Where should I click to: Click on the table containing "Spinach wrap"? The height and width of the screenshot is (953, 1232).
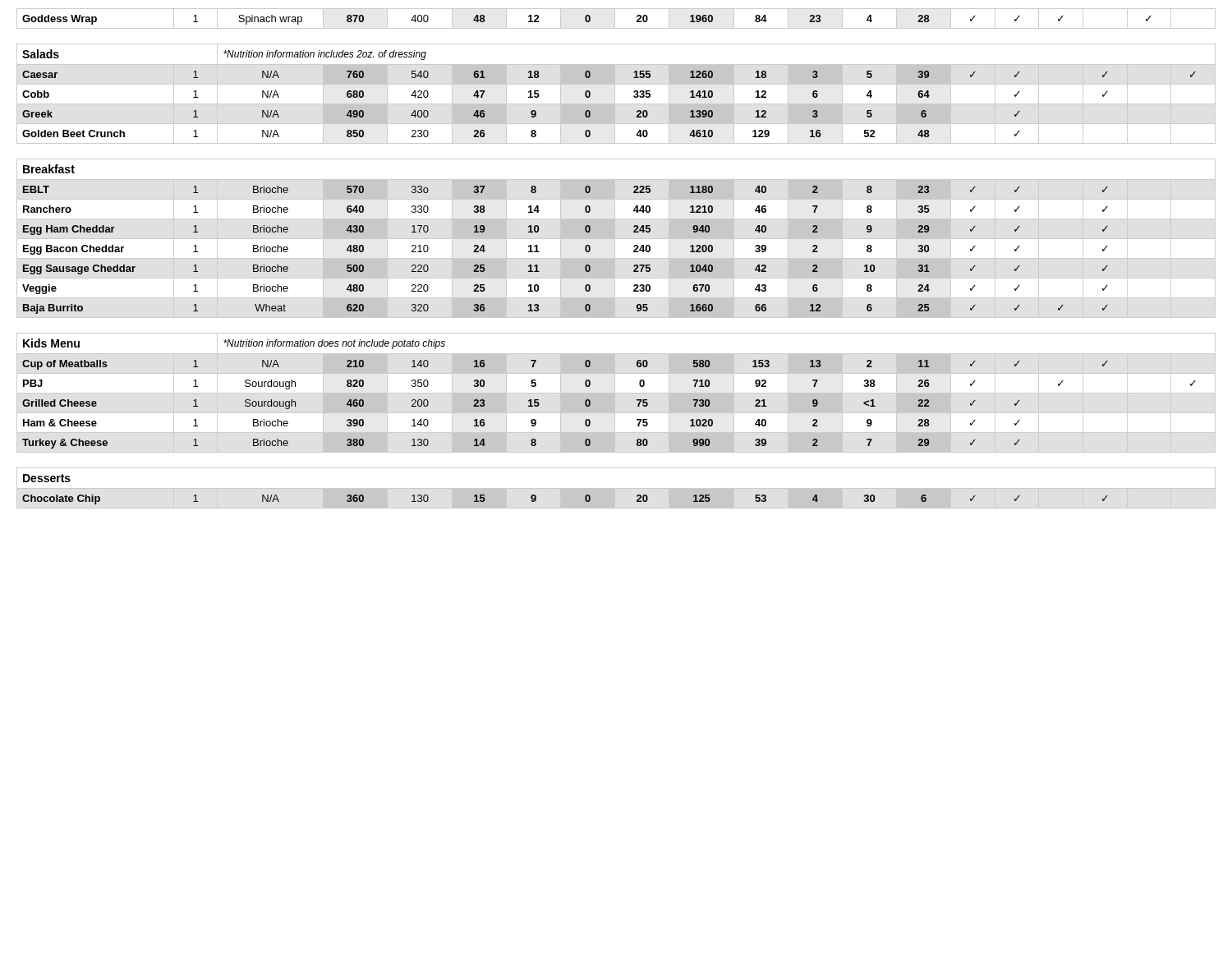pos(616,18)
